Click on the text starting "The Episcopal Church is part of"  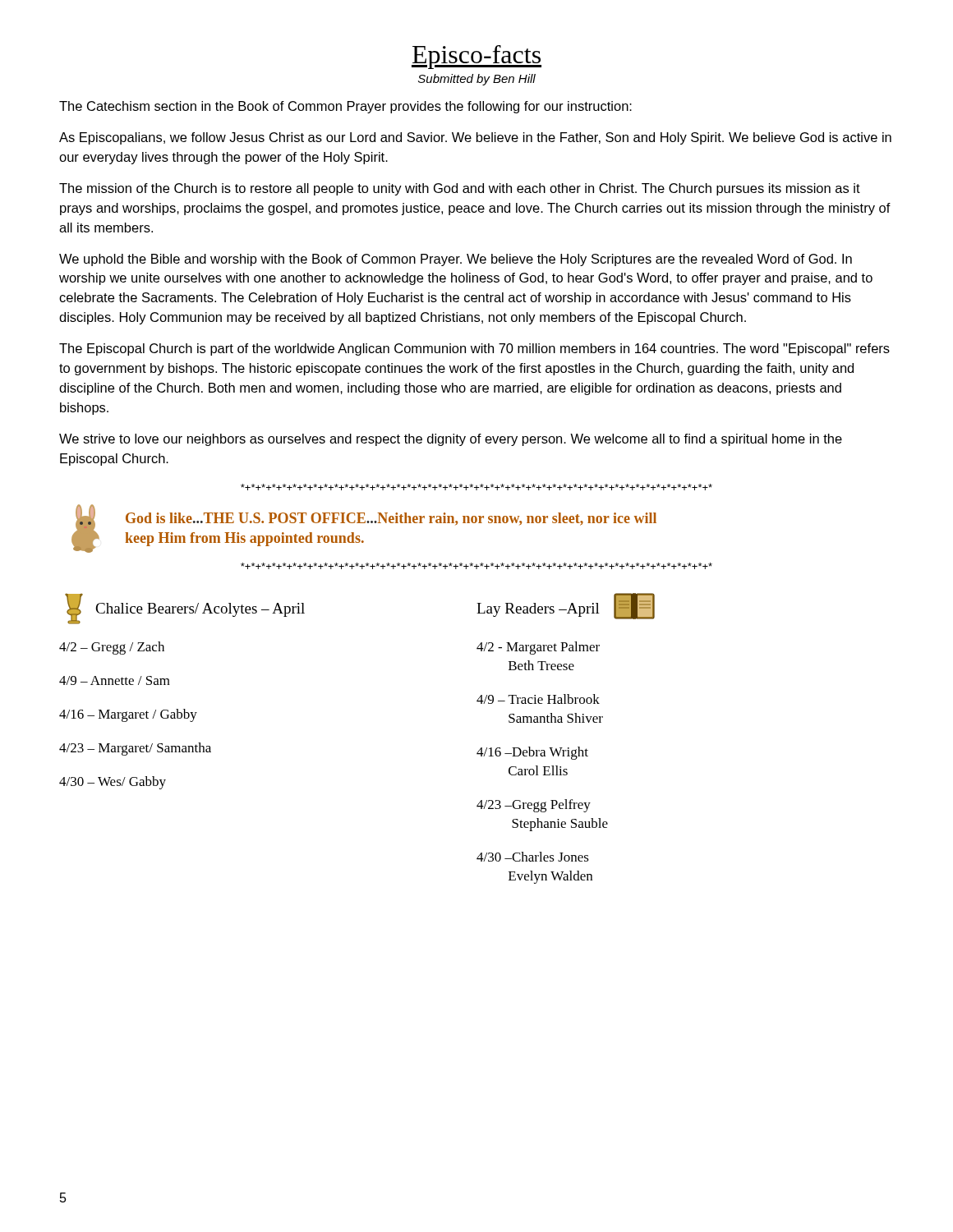coord(474,378)
